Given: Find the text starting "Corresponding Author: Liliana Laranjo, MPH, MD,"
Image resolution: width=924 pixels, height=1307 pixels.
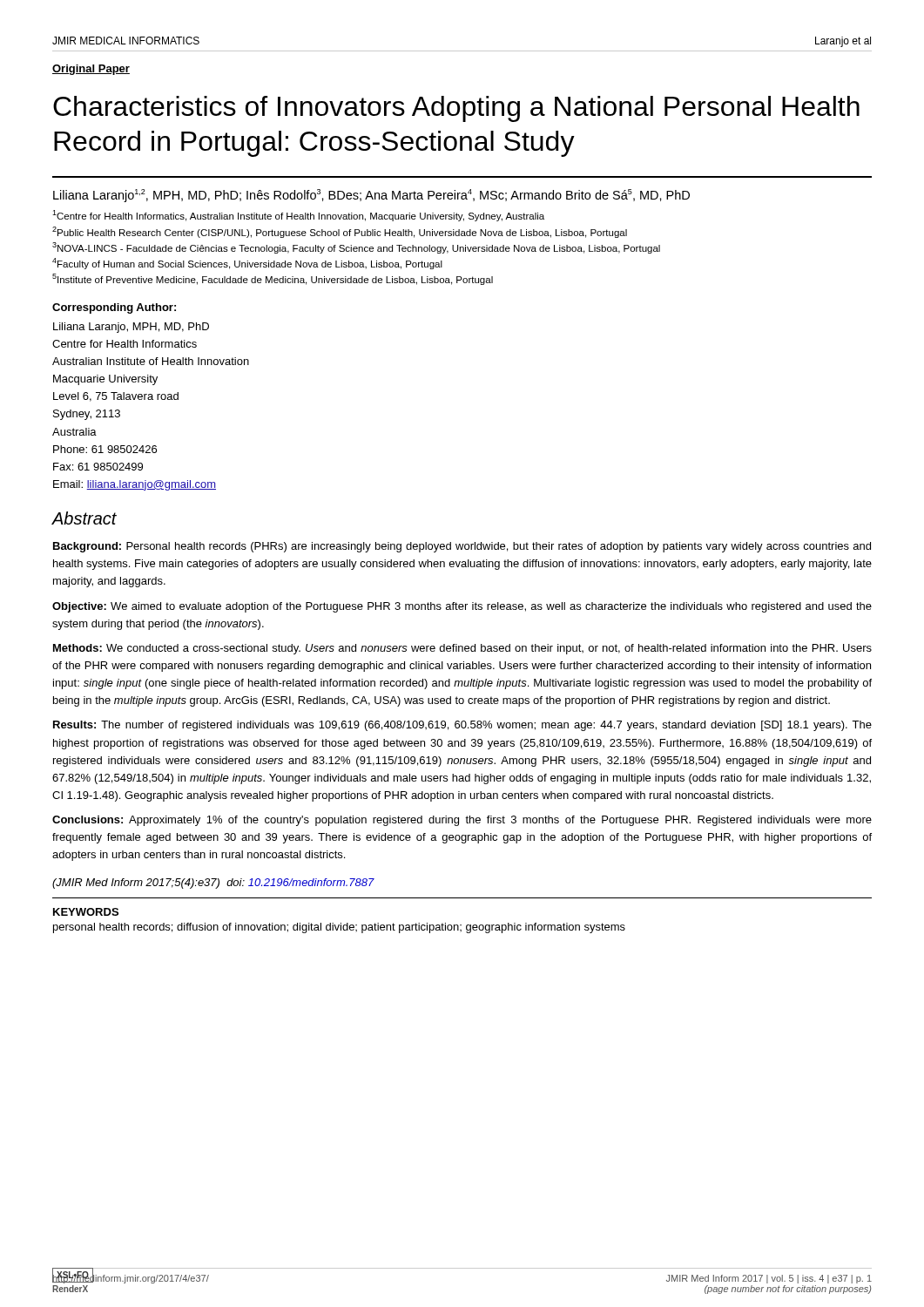Looking at the screenshot, I should tap(114, 308).
